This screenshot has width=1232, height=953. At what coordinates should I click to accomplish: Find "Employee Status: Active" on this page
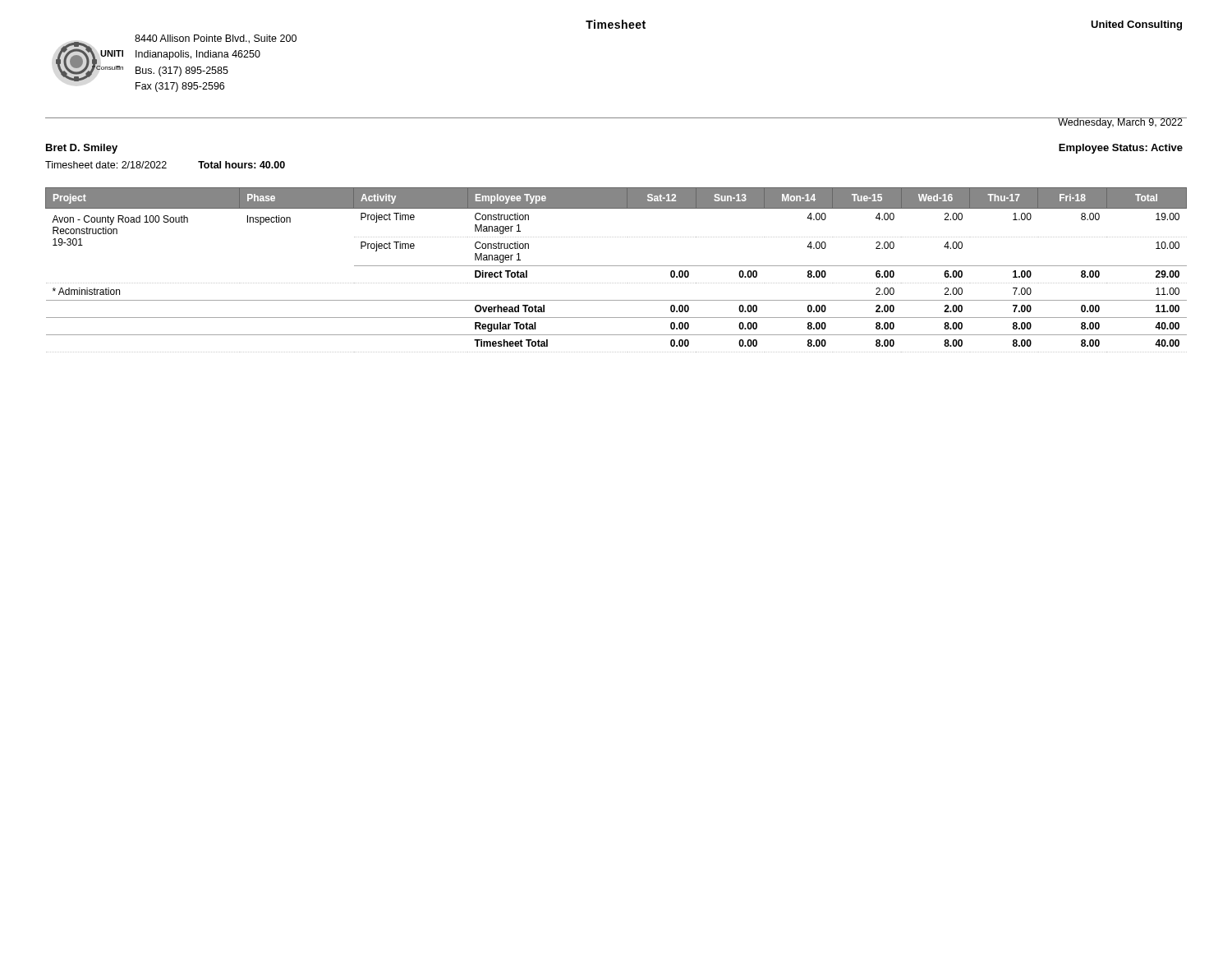pos(1121,147)
